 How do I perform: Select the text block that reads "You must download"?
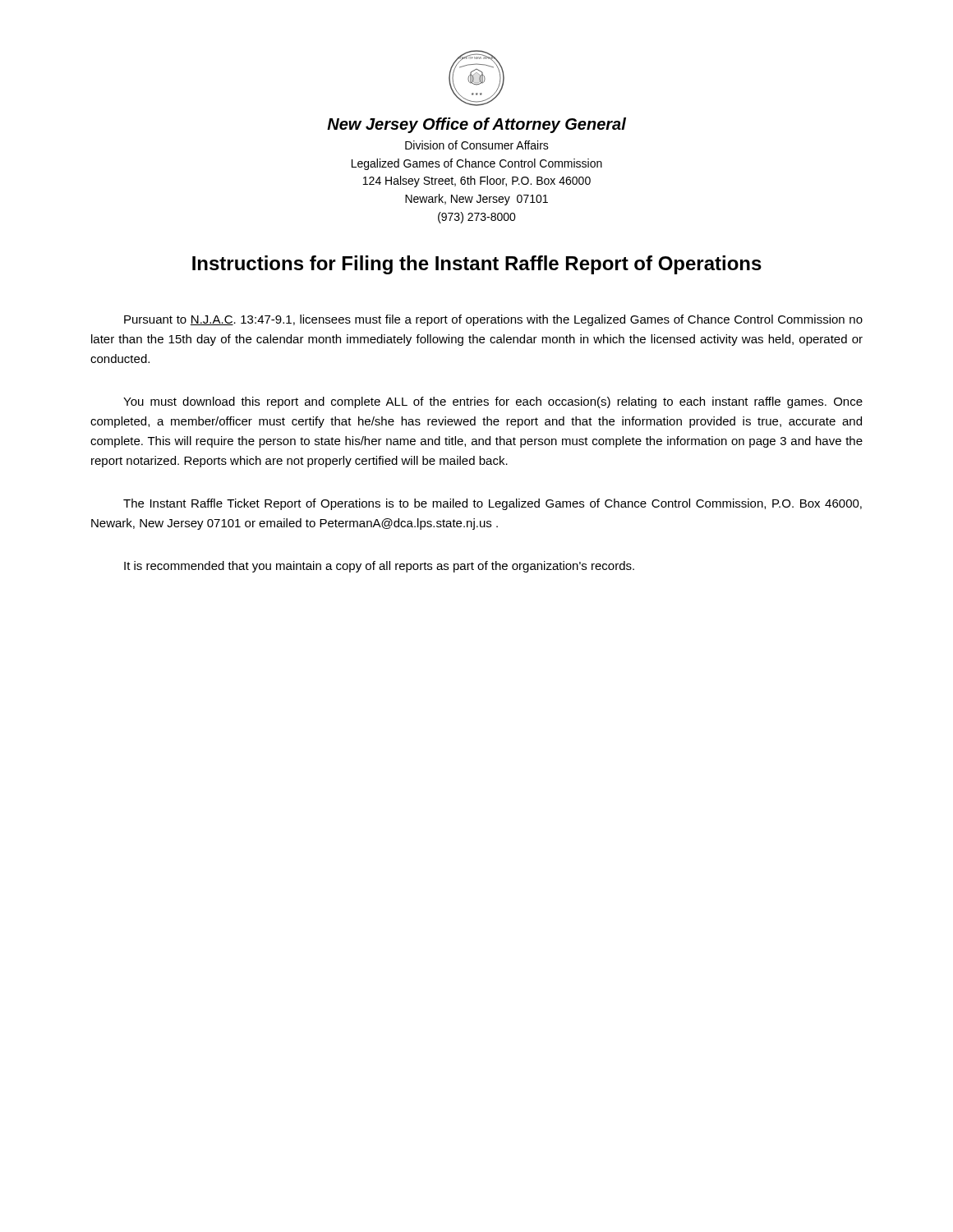(476, 431)
